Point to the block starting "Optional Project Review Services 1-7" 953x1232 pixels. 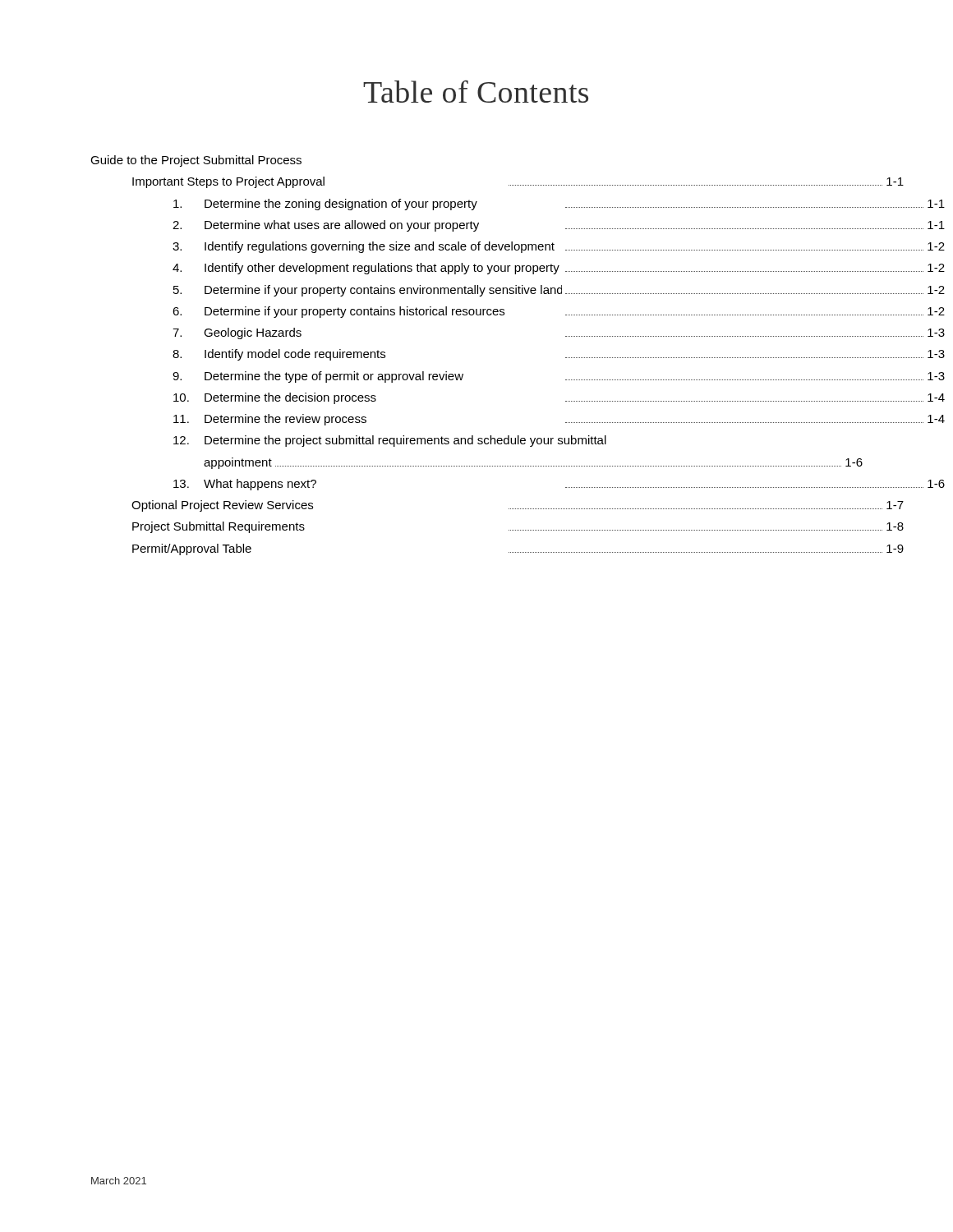point(518,505)
